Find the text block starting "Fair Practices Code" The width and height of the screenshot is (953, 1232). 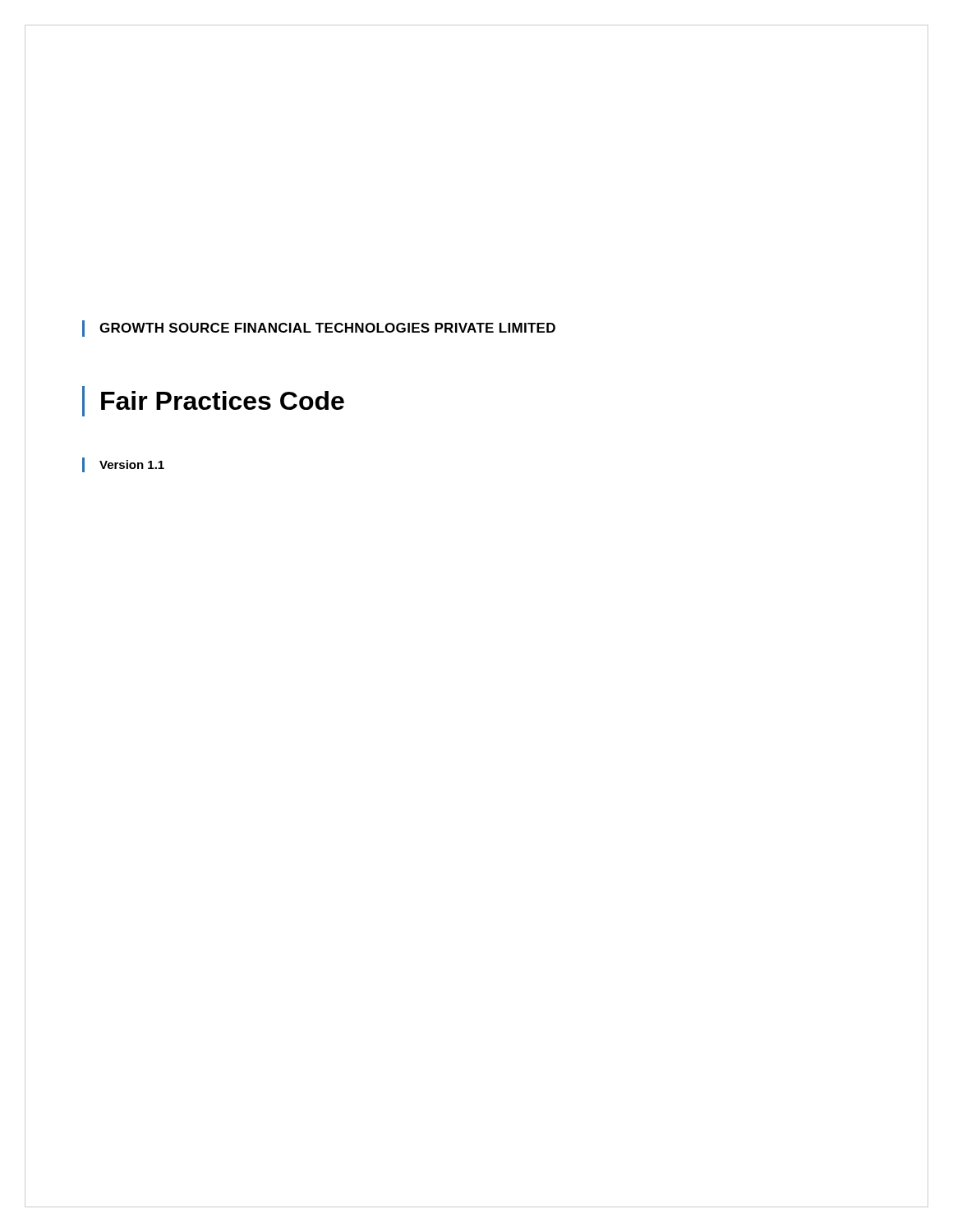222,401
